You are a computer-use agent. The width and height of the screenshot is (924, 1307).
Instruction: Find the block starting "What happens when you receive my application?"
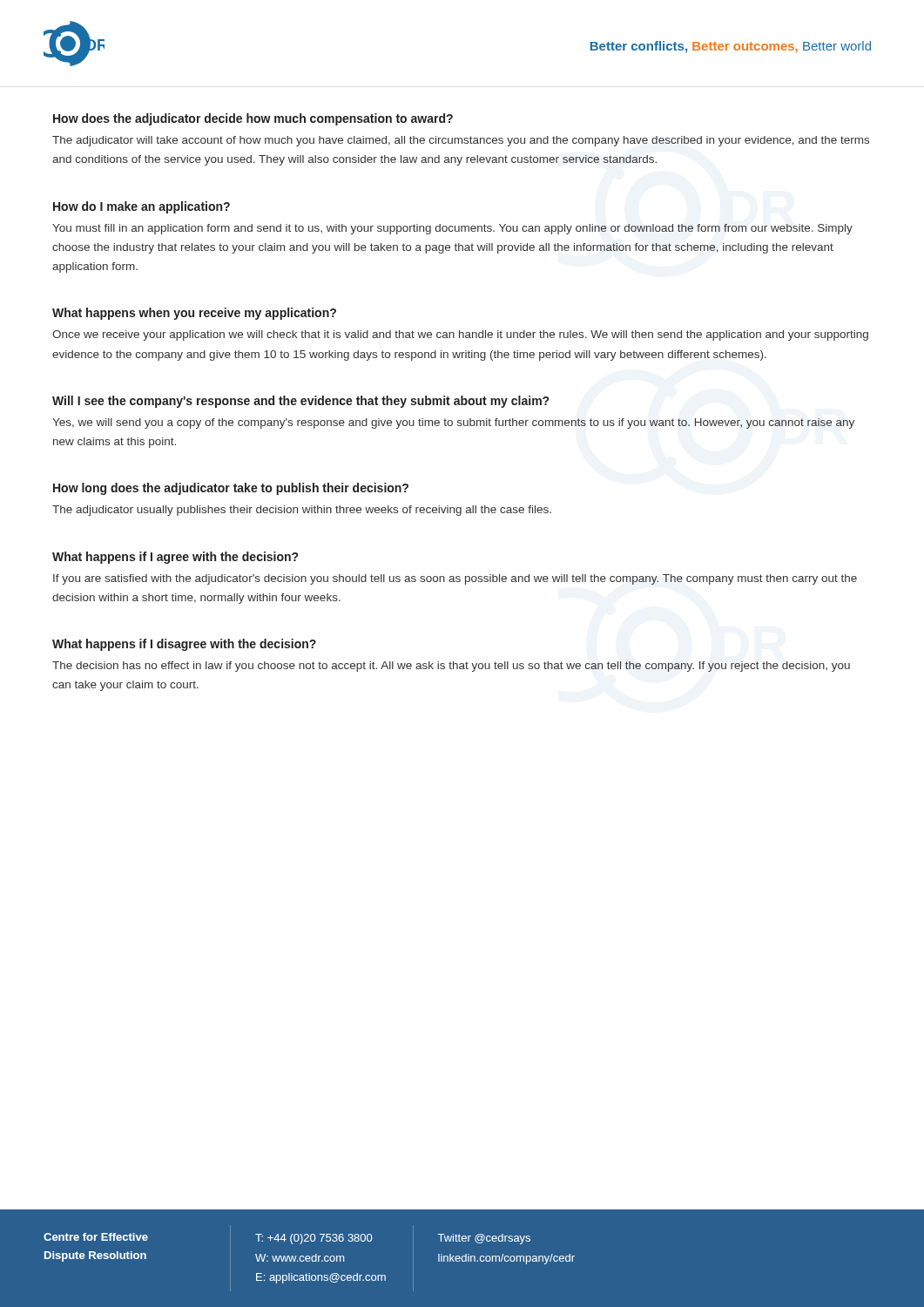point(195,313)
